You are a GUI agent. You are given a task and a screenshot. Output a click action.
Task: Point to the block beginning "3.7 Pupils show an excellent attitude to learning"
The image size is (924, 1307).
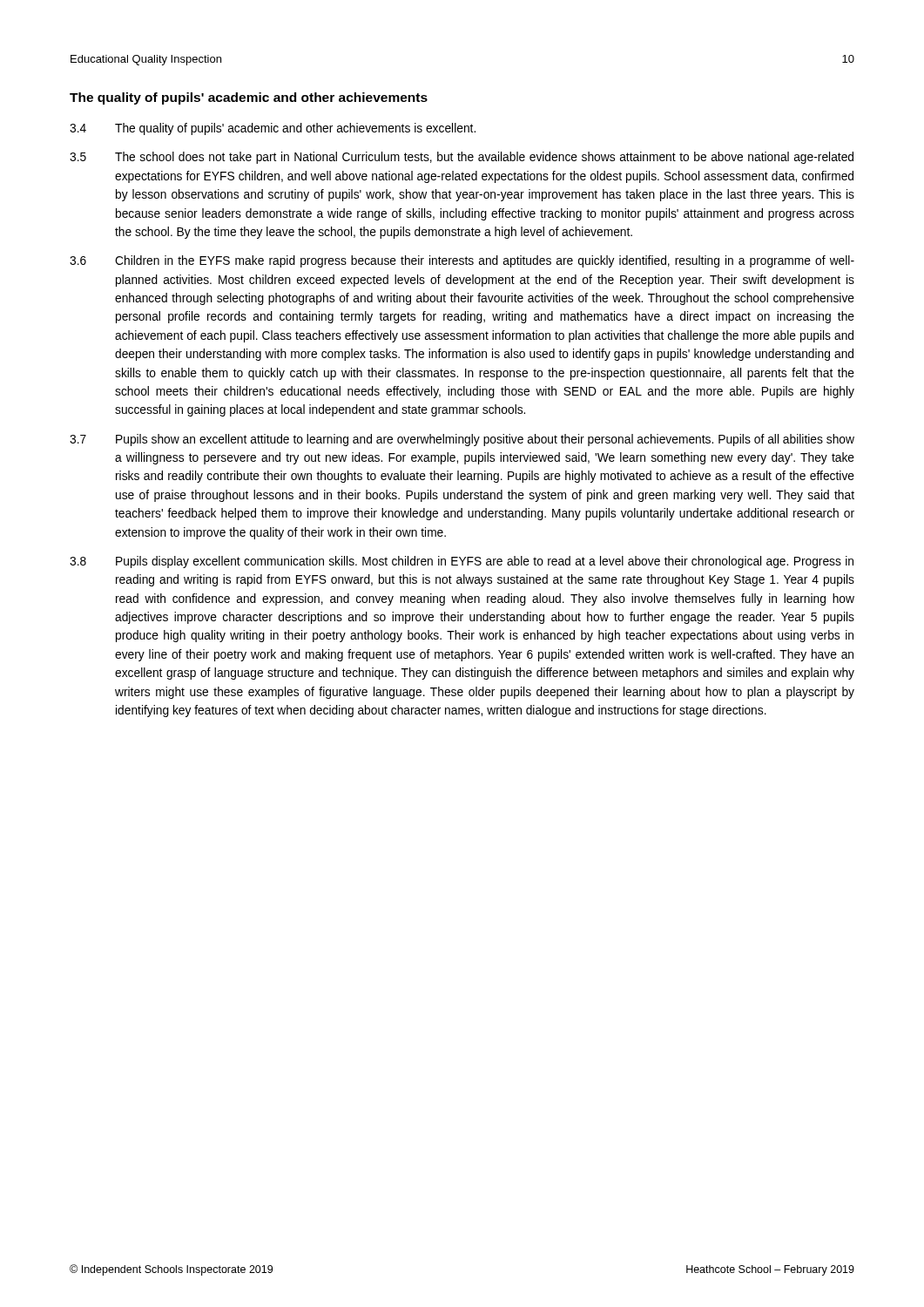pyautogui.click(x=462, y=486)
